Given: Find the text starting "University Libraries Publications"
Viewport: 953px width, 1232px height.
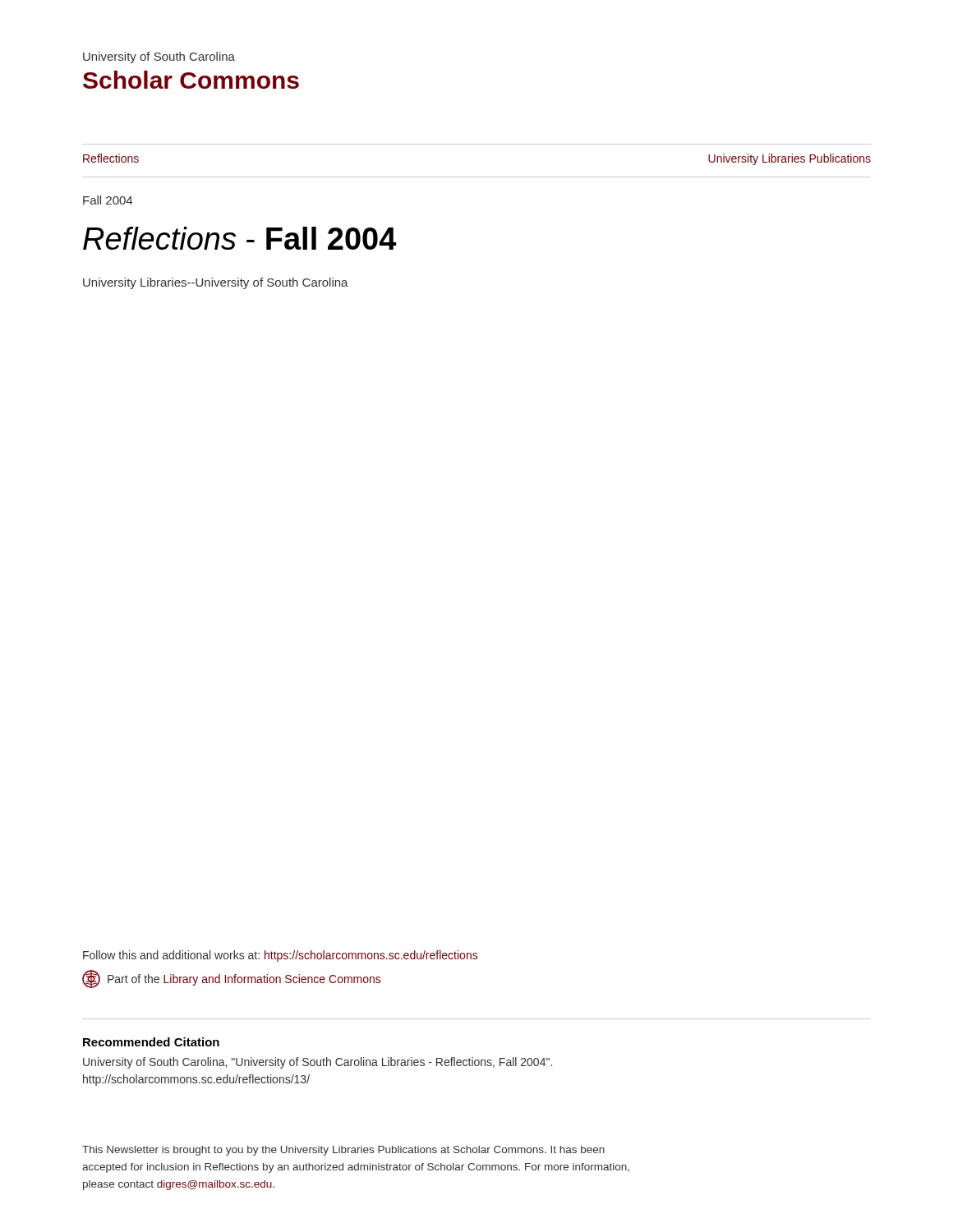Looking at the screenshot, I should [x=789, y=158].
